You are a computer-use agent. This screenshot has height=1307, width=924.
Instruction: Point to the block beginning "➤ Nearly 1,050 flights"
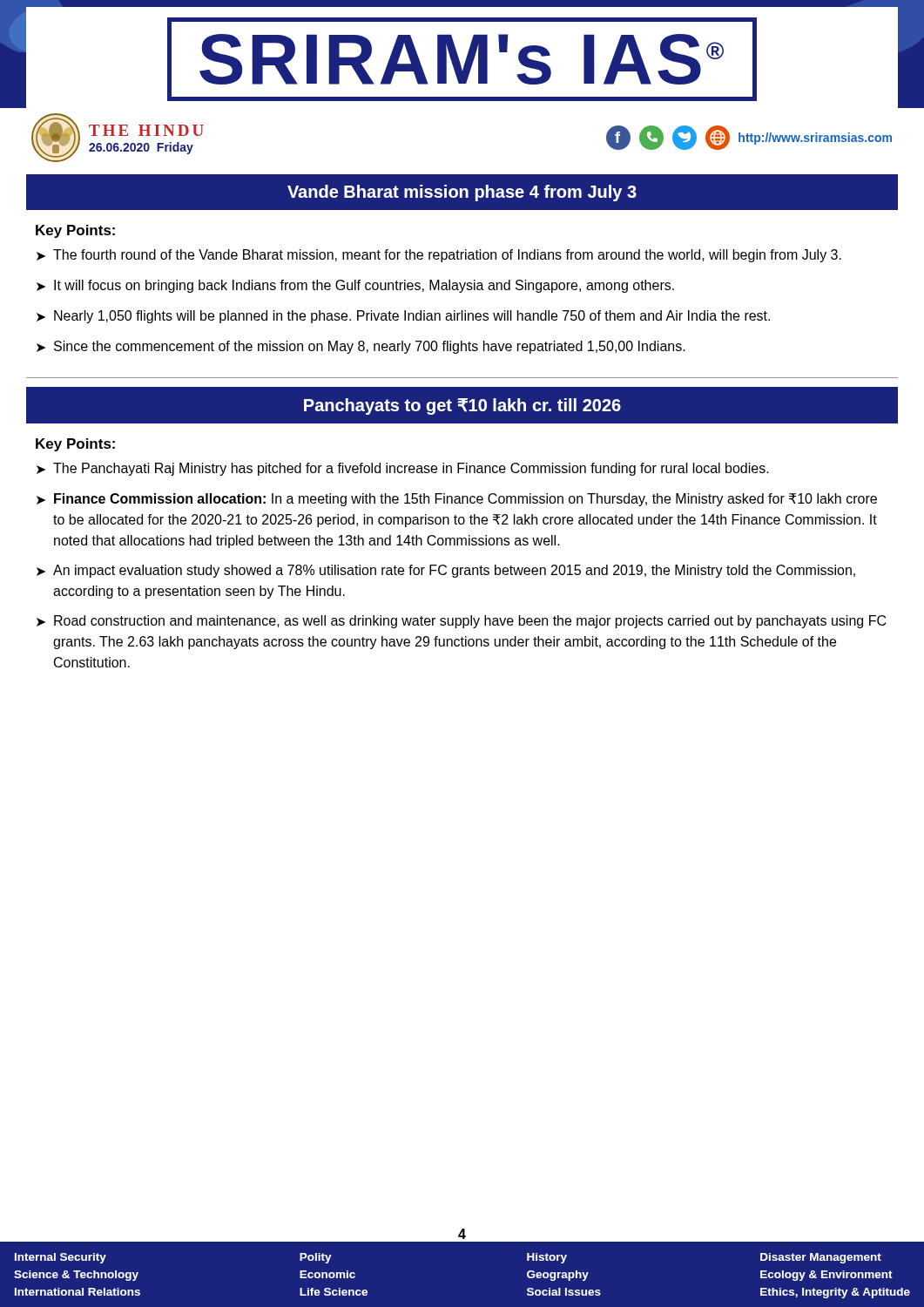(x=403, y=317)
